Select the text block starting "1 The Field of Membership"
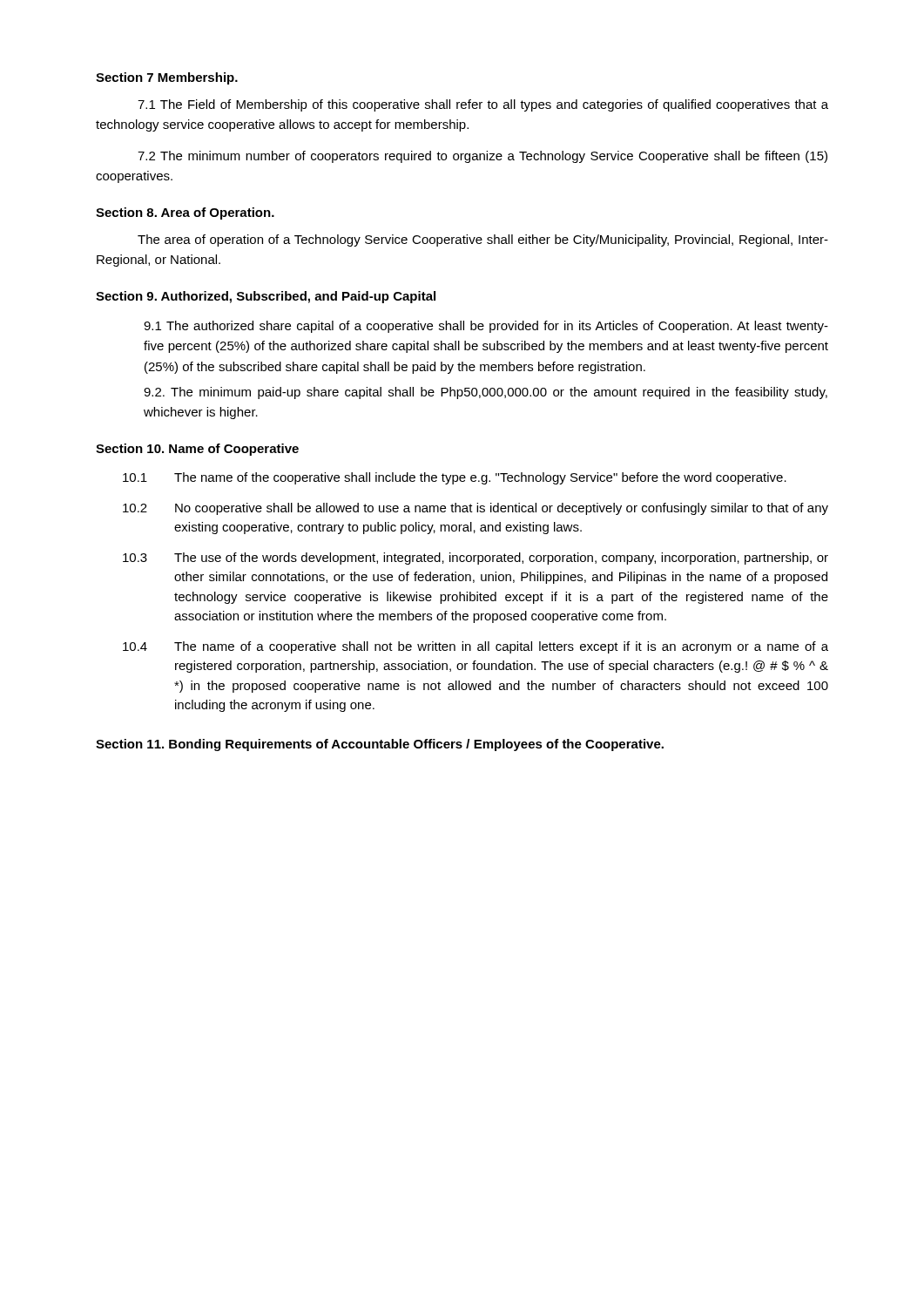 [462, 114]
